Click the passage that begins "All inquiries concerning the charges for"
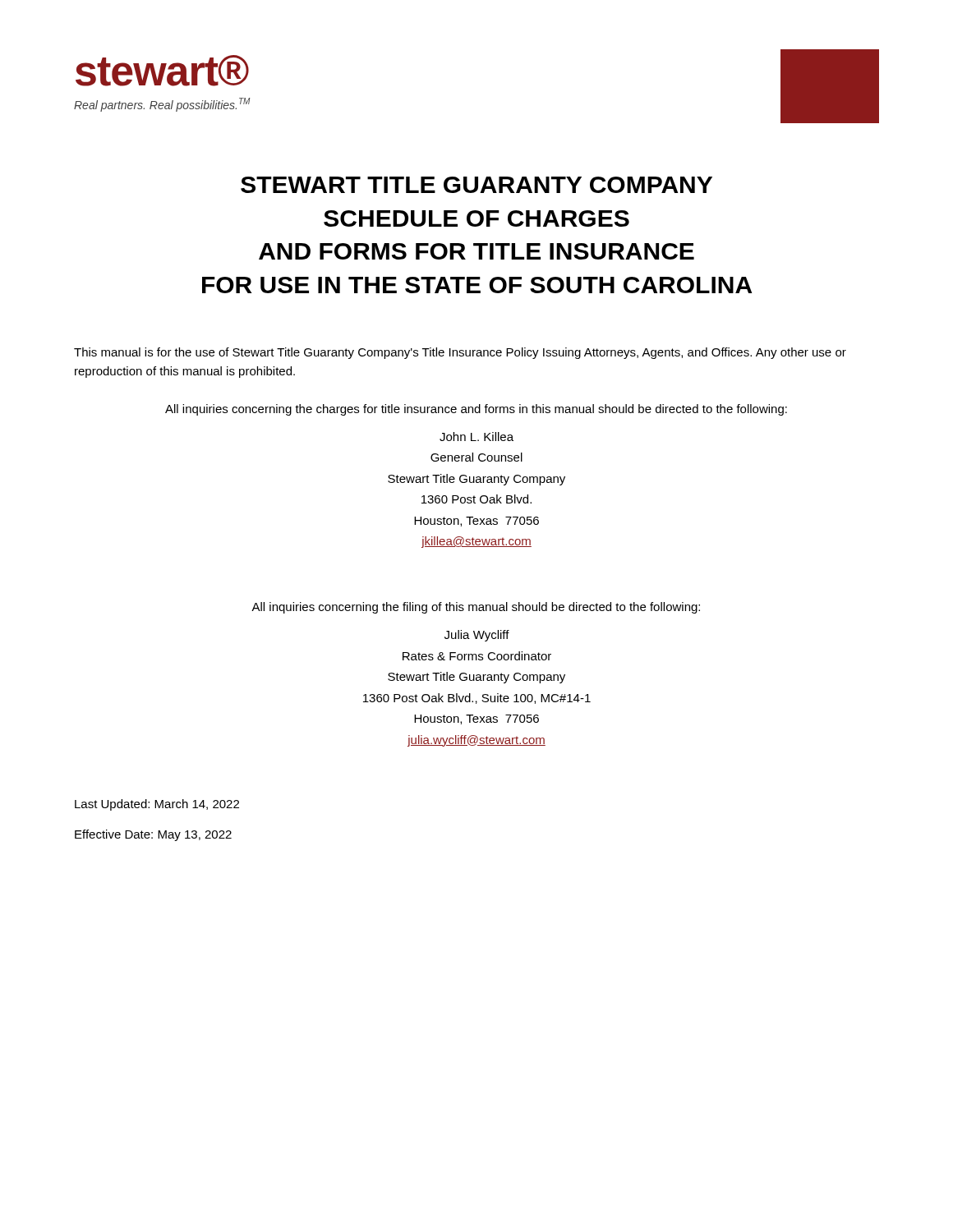 (476, 408)
